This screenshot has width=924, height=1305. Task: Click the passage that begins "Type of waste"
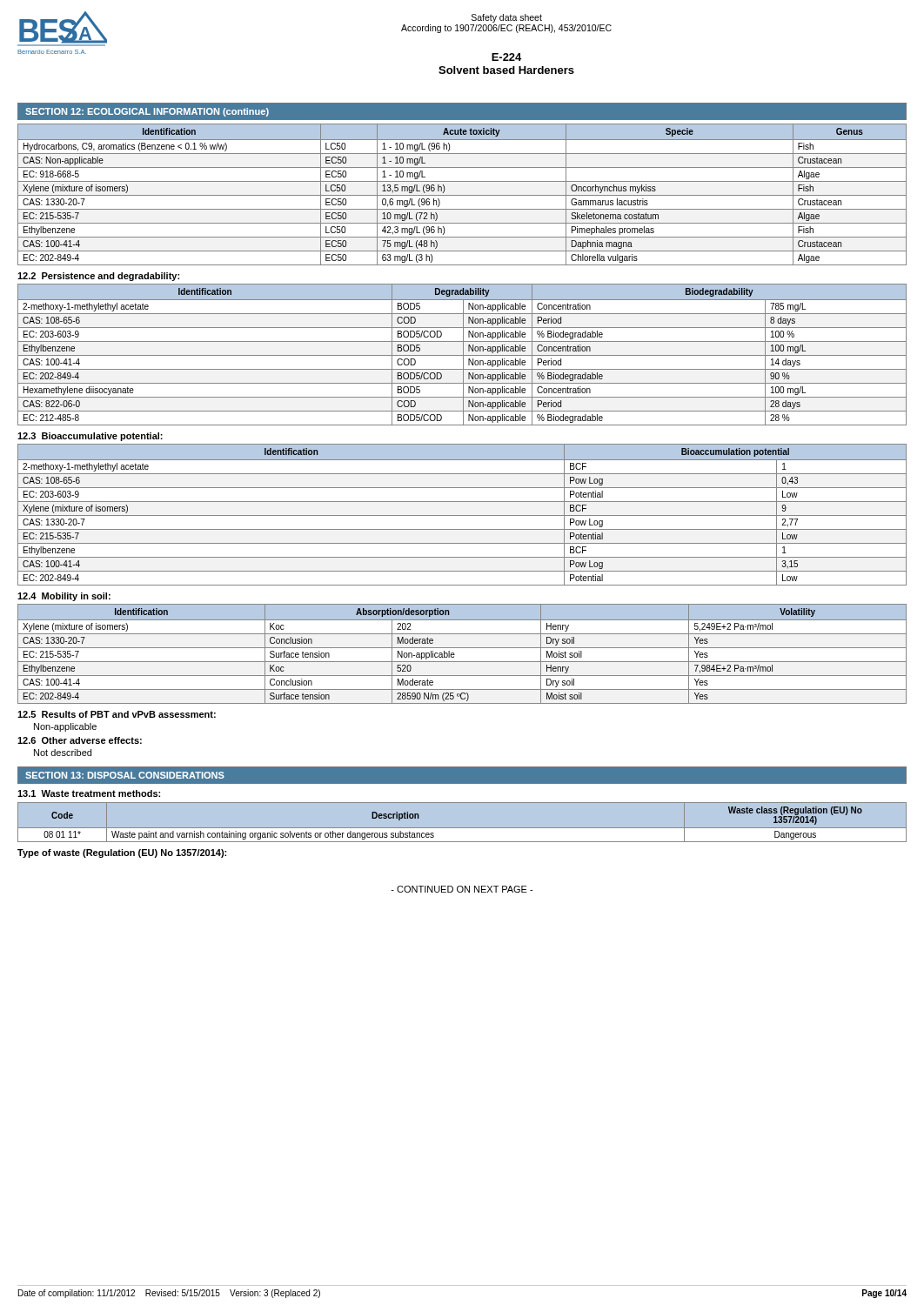(x=122, y=853)
